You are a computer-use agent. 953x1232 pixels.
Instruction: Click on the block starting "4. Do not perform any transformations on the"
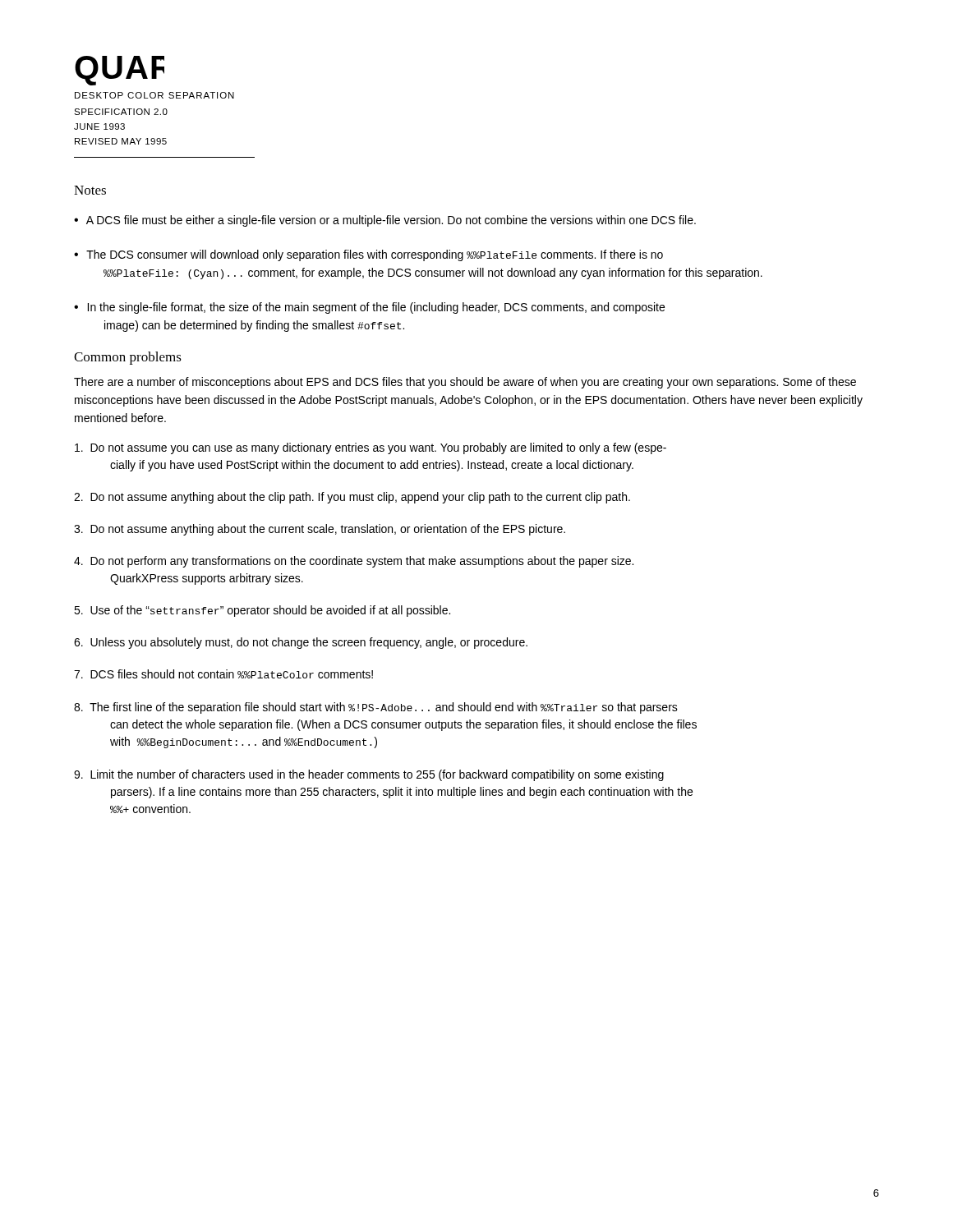click(x=476, y=570)
